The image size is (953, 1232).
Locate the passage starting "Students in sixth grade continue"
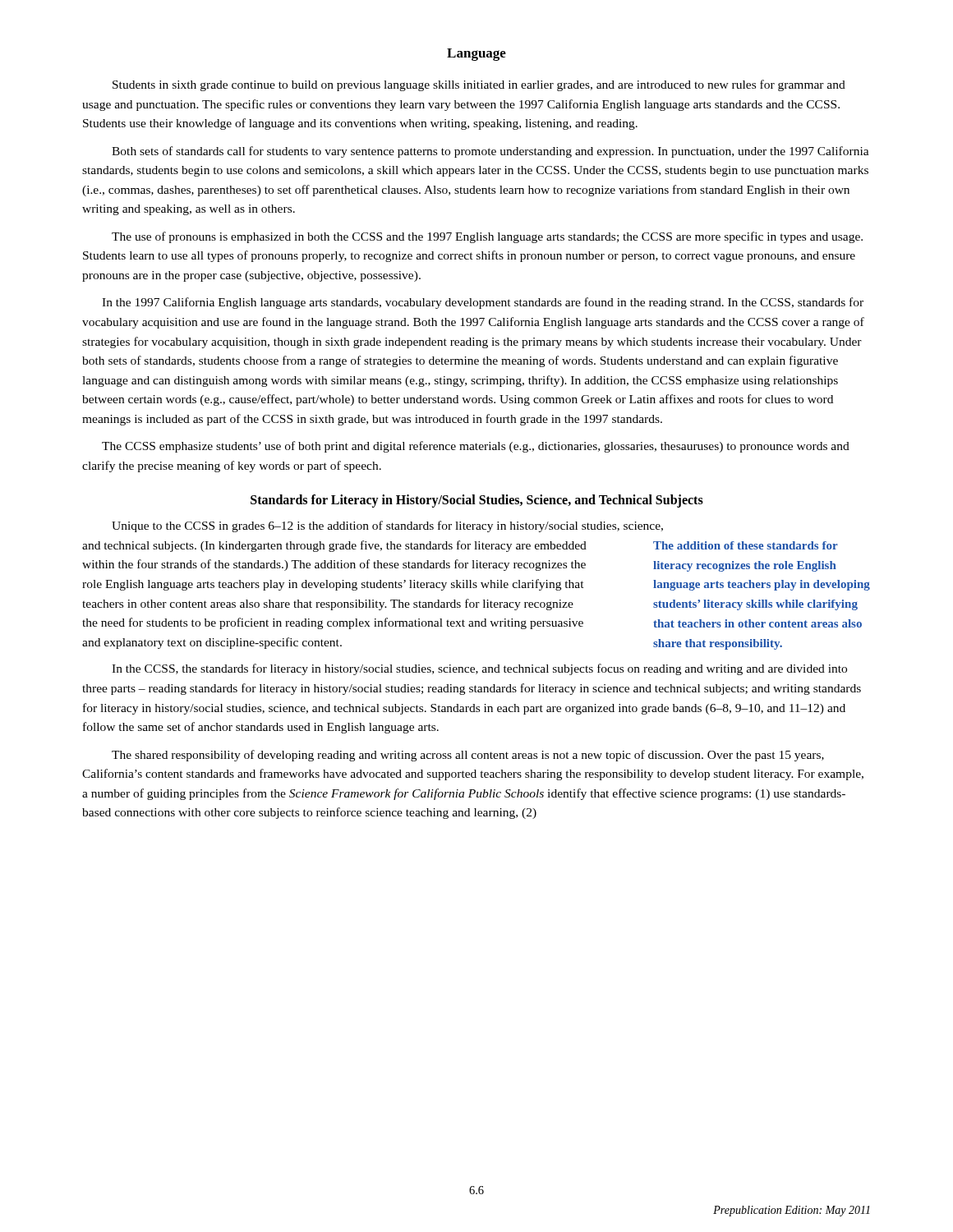(464, 104)
